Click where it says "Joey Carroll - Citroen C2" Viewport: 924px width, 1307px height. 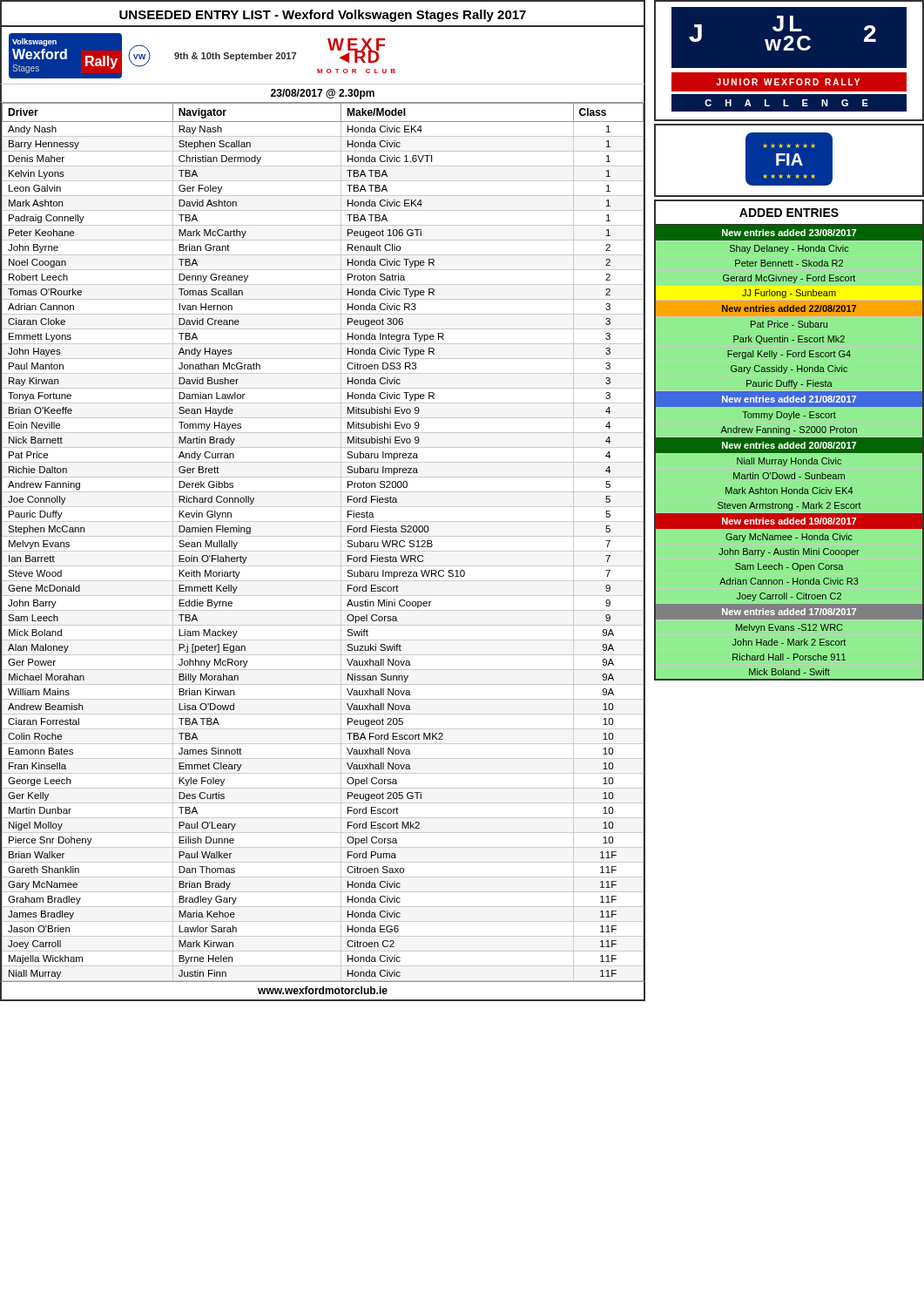click(x=789, y=596)
